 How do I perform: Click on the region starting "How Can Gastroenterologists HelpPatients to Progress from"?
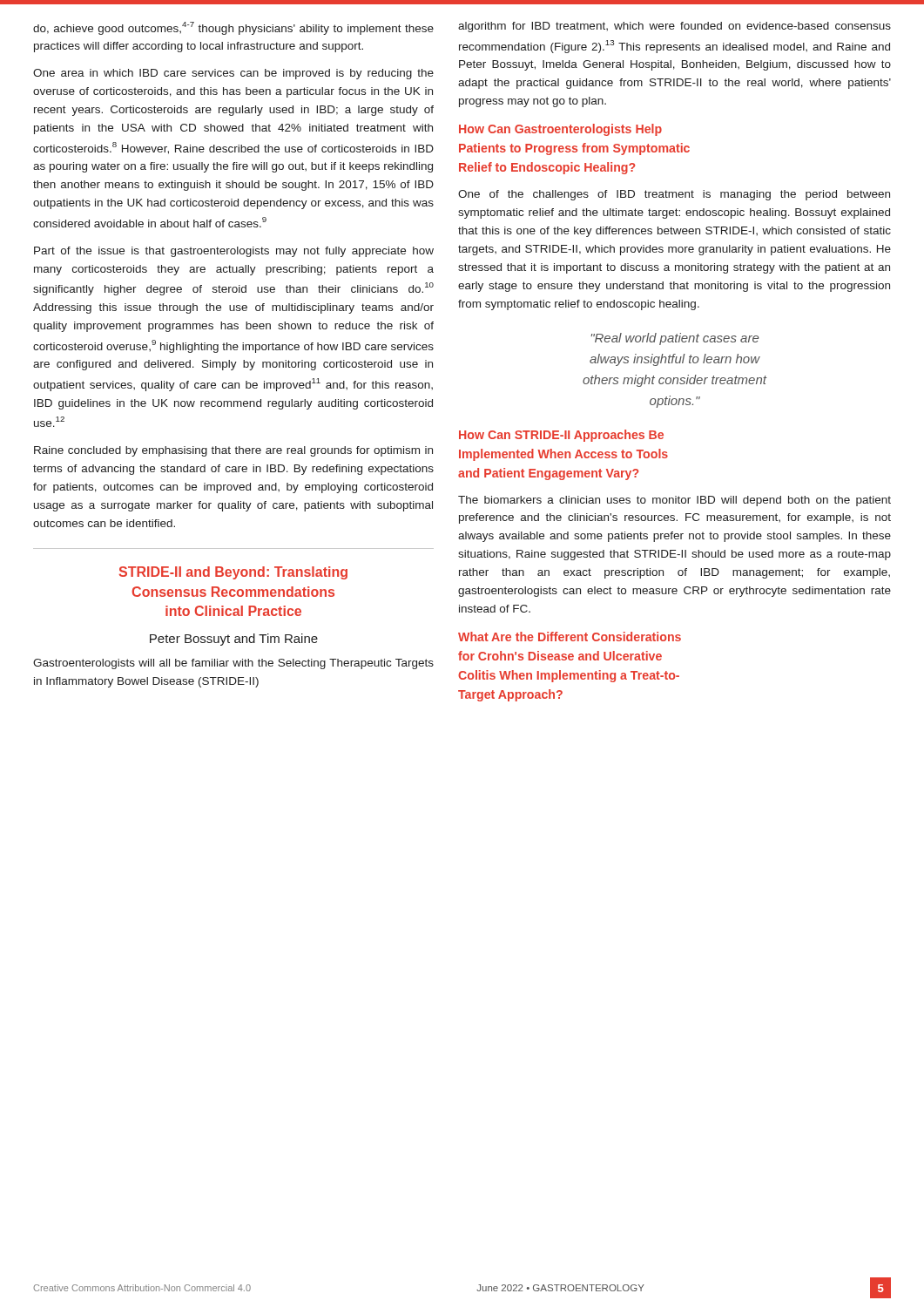(675, 148)
